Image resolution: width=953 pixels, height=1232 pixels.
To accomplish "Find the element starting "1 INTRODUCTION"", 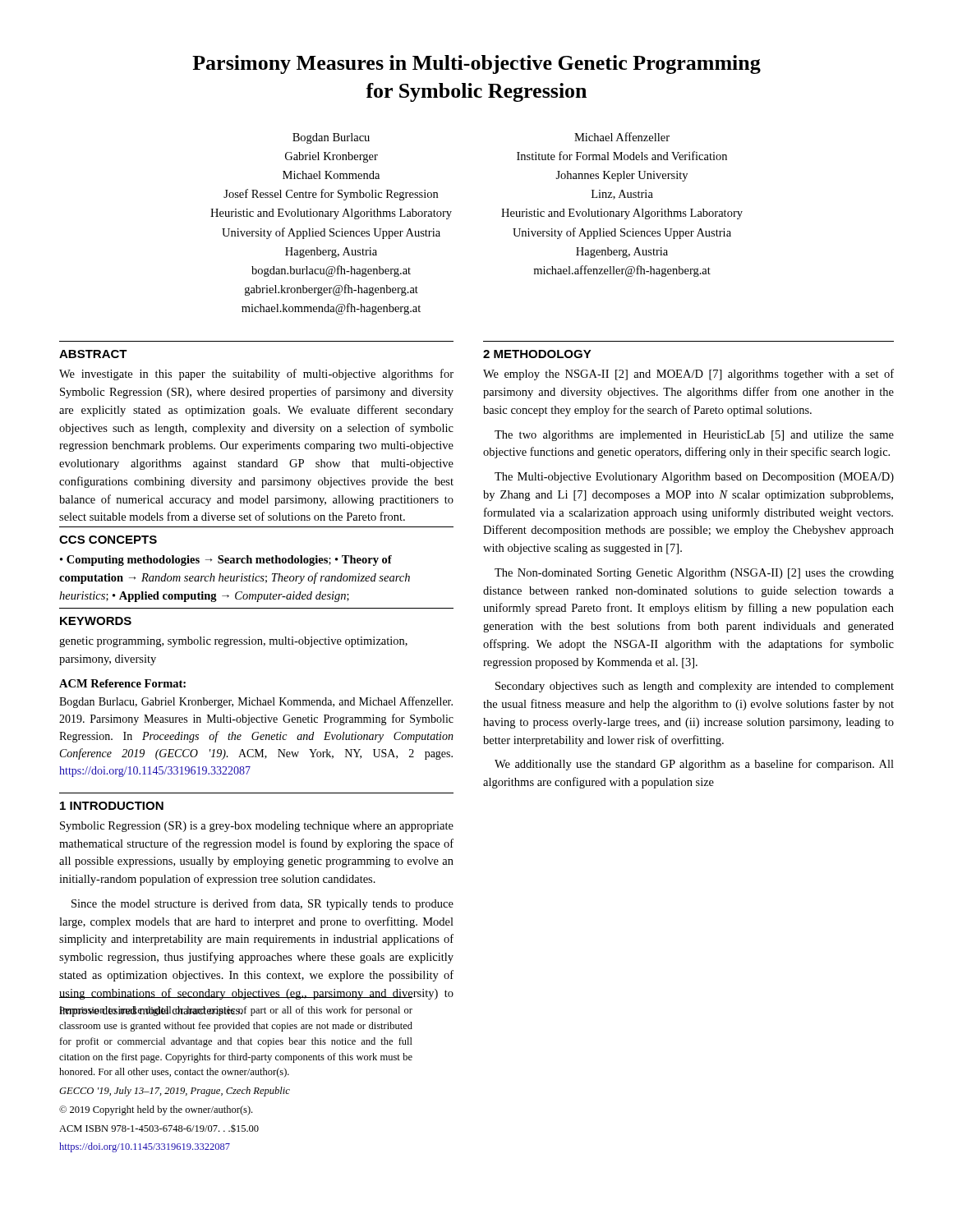I will [x=112, y=805].
